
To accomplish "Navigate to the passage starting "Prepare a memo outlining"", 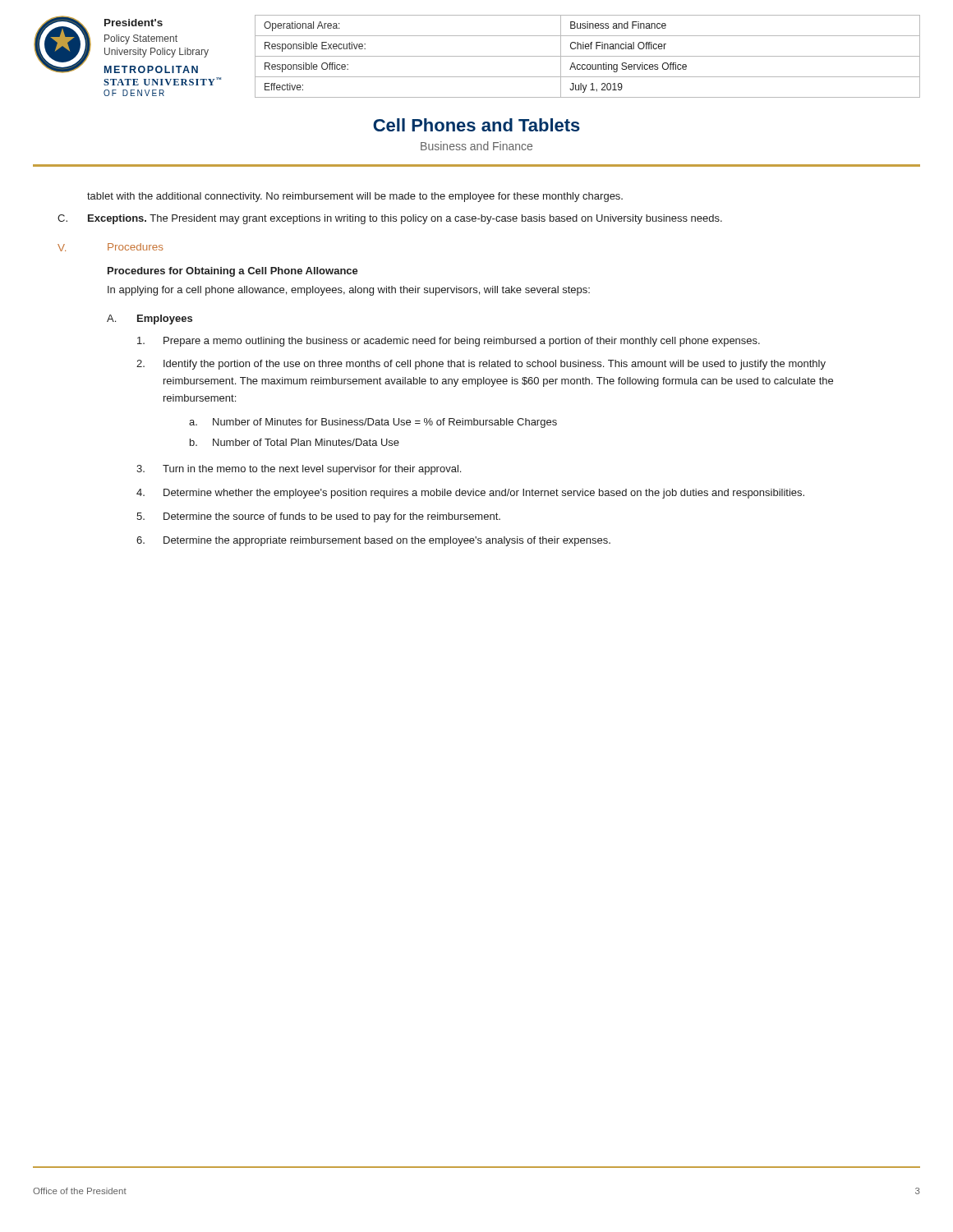I will pyautogui.click(x=448, y=341).
